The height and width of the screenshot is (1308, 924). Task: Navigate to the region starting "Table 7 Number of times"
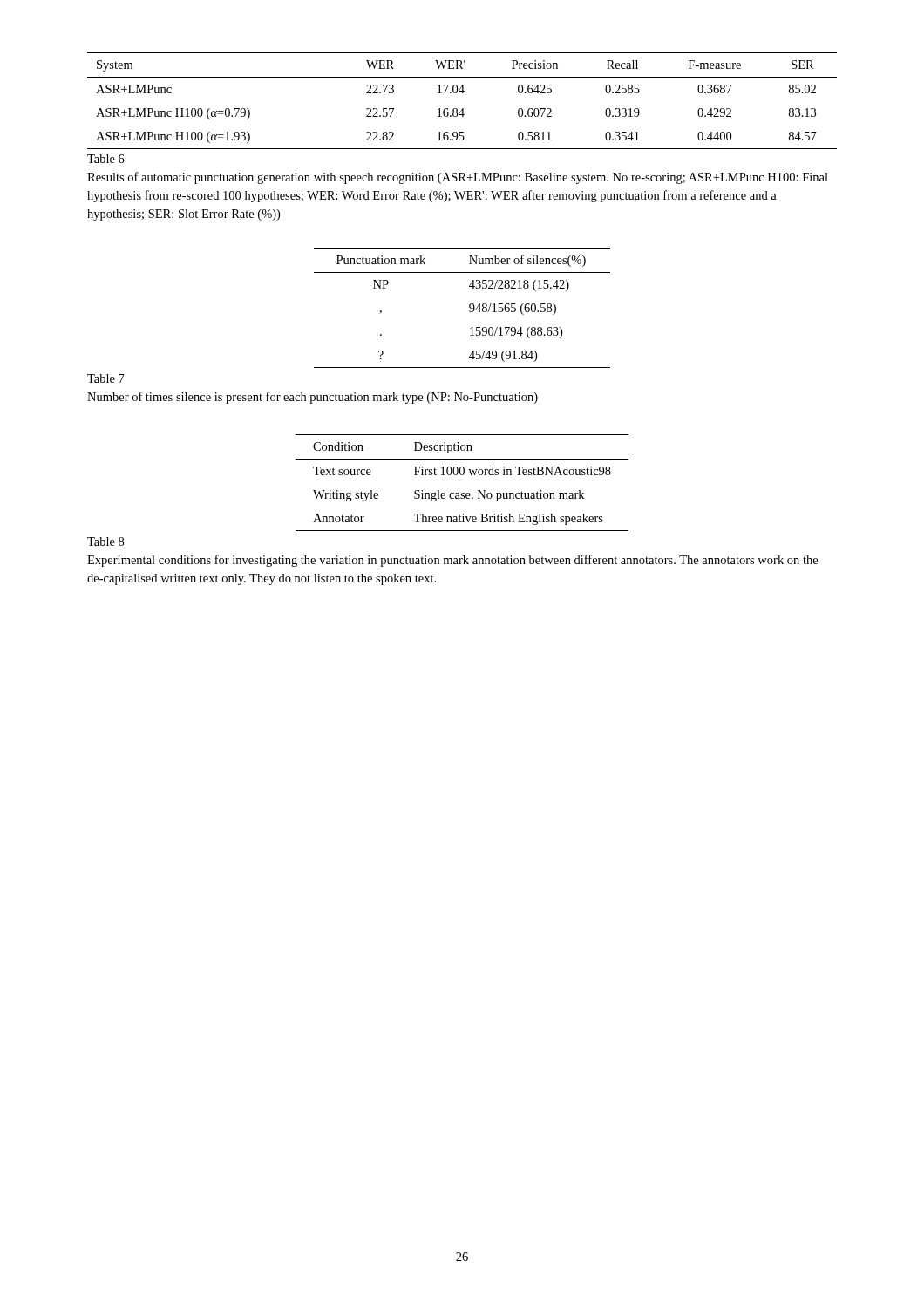[x=462, y=389]
